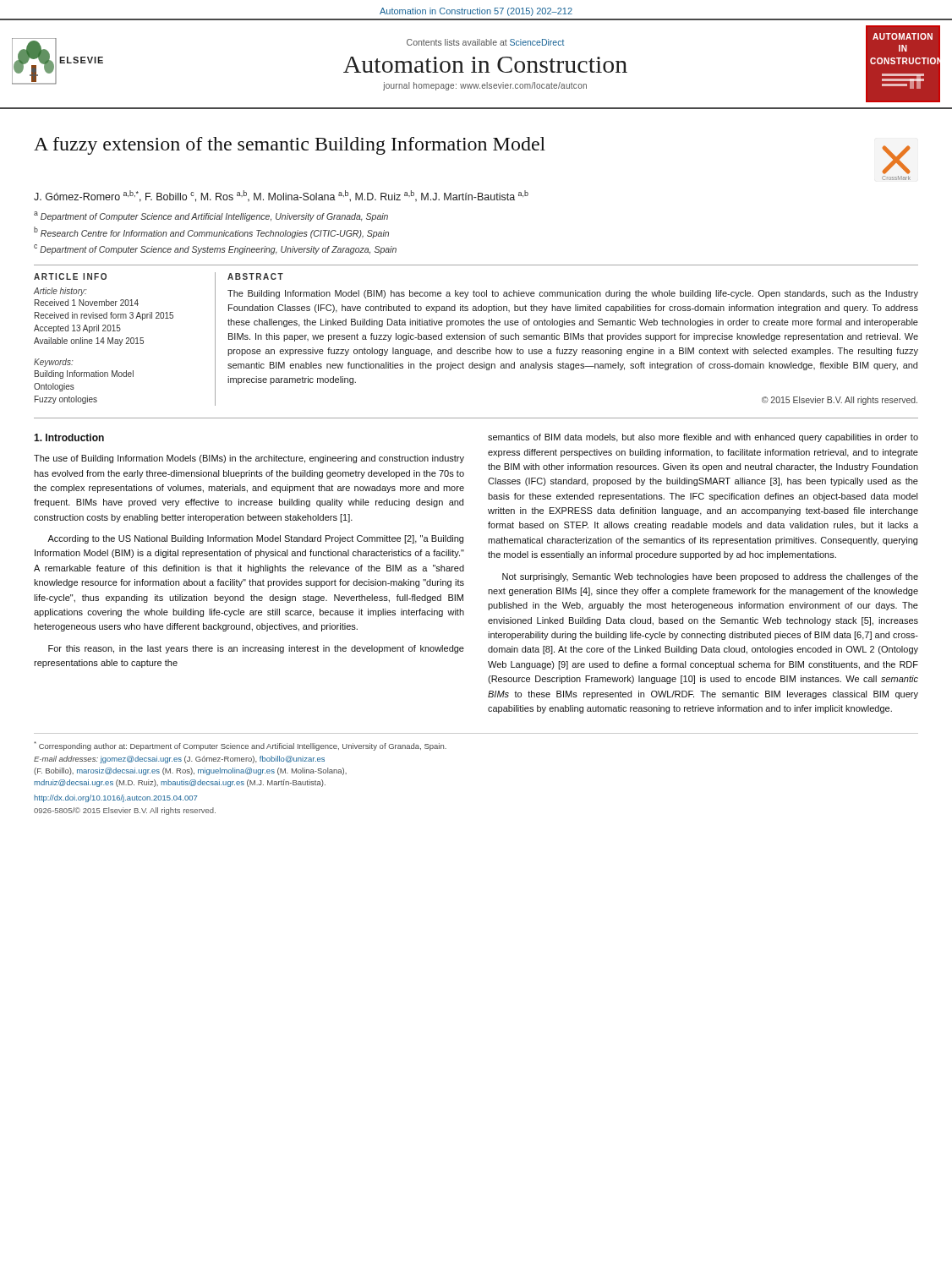Select the text block that reads "The Building Information"
The height and width of the screenshot is (1268, 952).
click(573, 337)
